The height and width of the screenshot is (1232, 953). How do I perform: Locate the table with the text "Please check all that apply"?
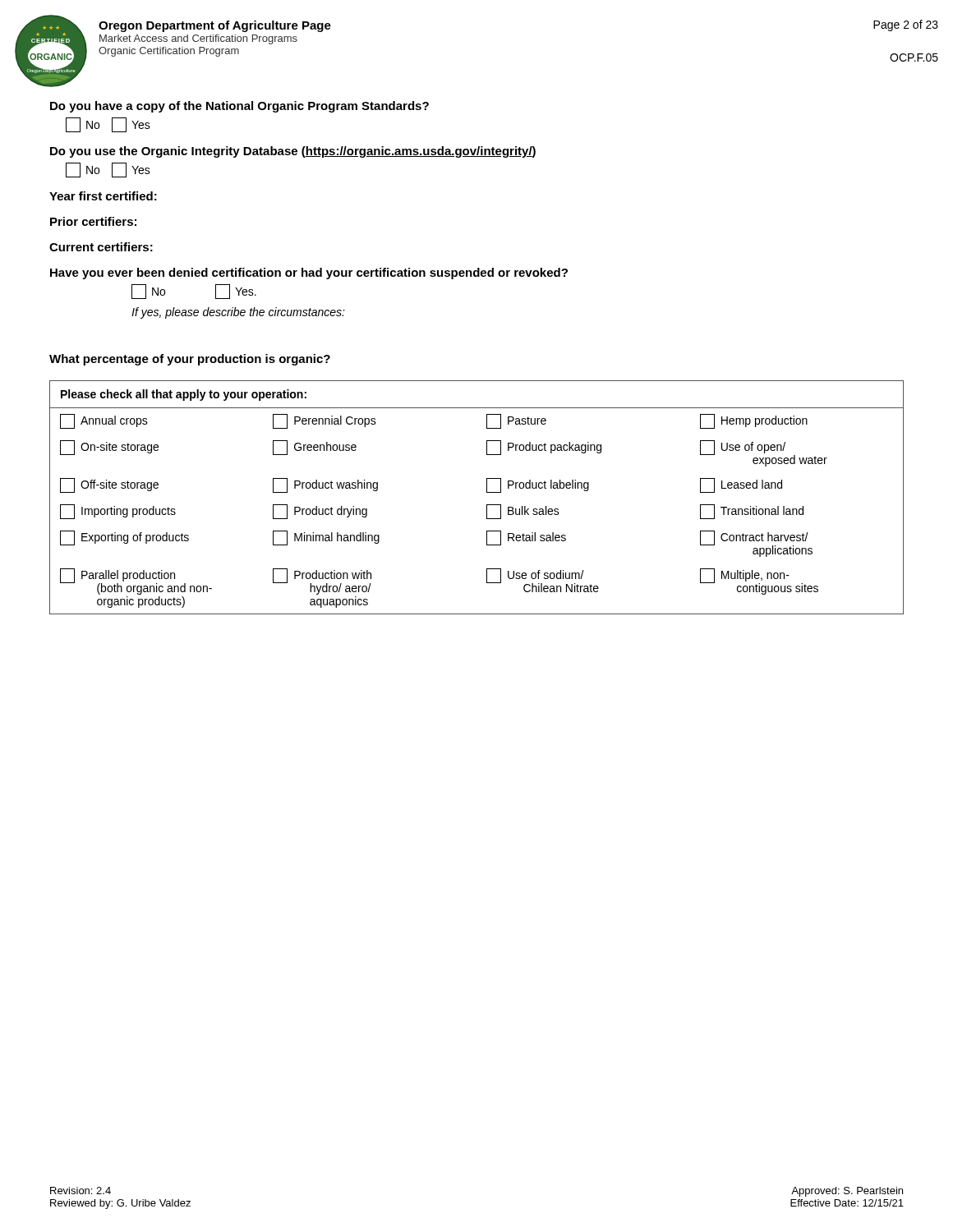pyautogui.click(x=476, y=497)
